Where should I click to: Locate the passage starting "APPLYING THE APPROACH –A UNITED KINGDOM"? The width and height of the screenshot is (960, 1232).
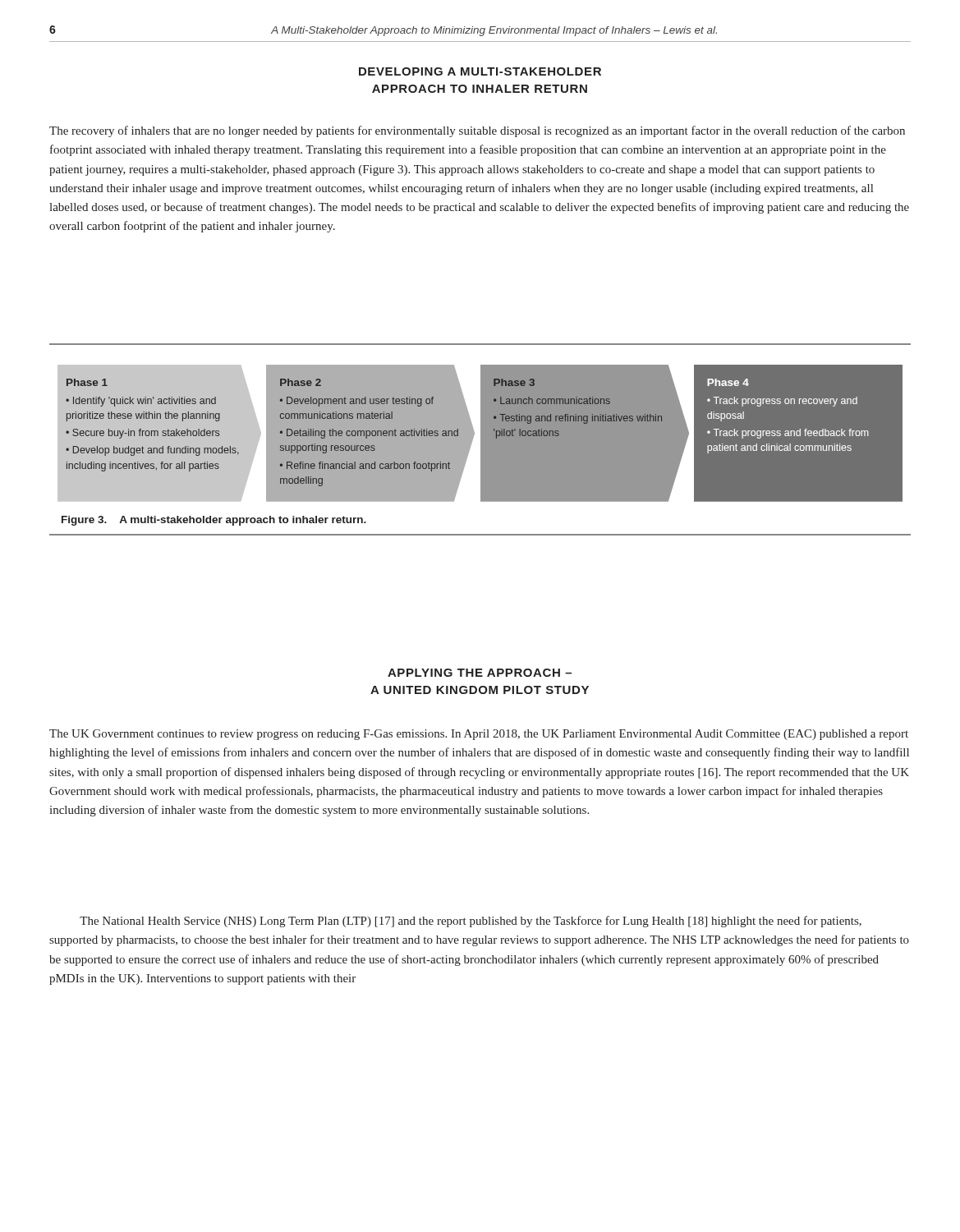tap(480, 681)
